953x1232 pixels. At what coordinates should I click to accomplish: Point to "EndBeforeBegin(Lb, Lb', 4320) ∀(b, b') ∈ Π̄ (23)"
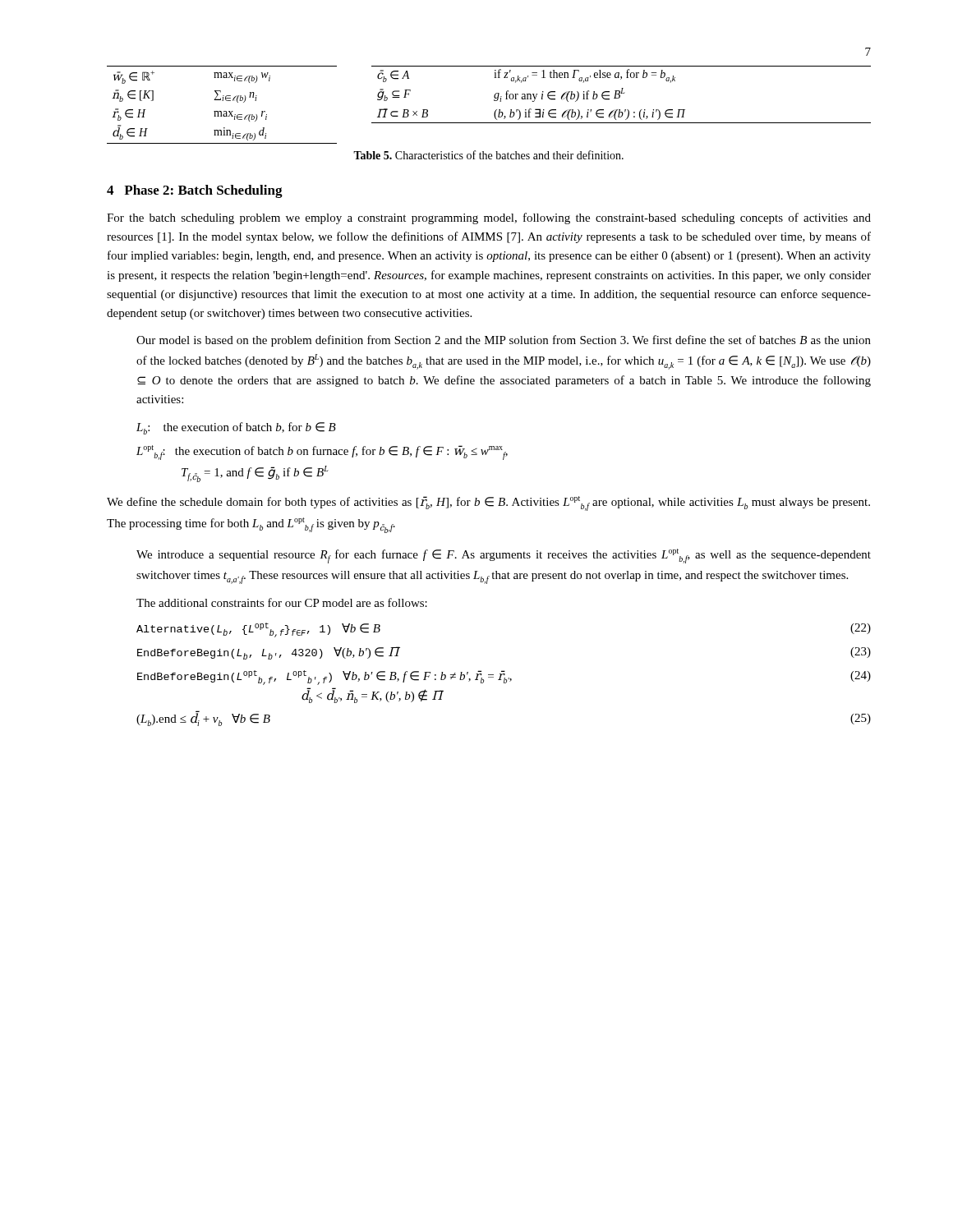click(x=270, y=653)
